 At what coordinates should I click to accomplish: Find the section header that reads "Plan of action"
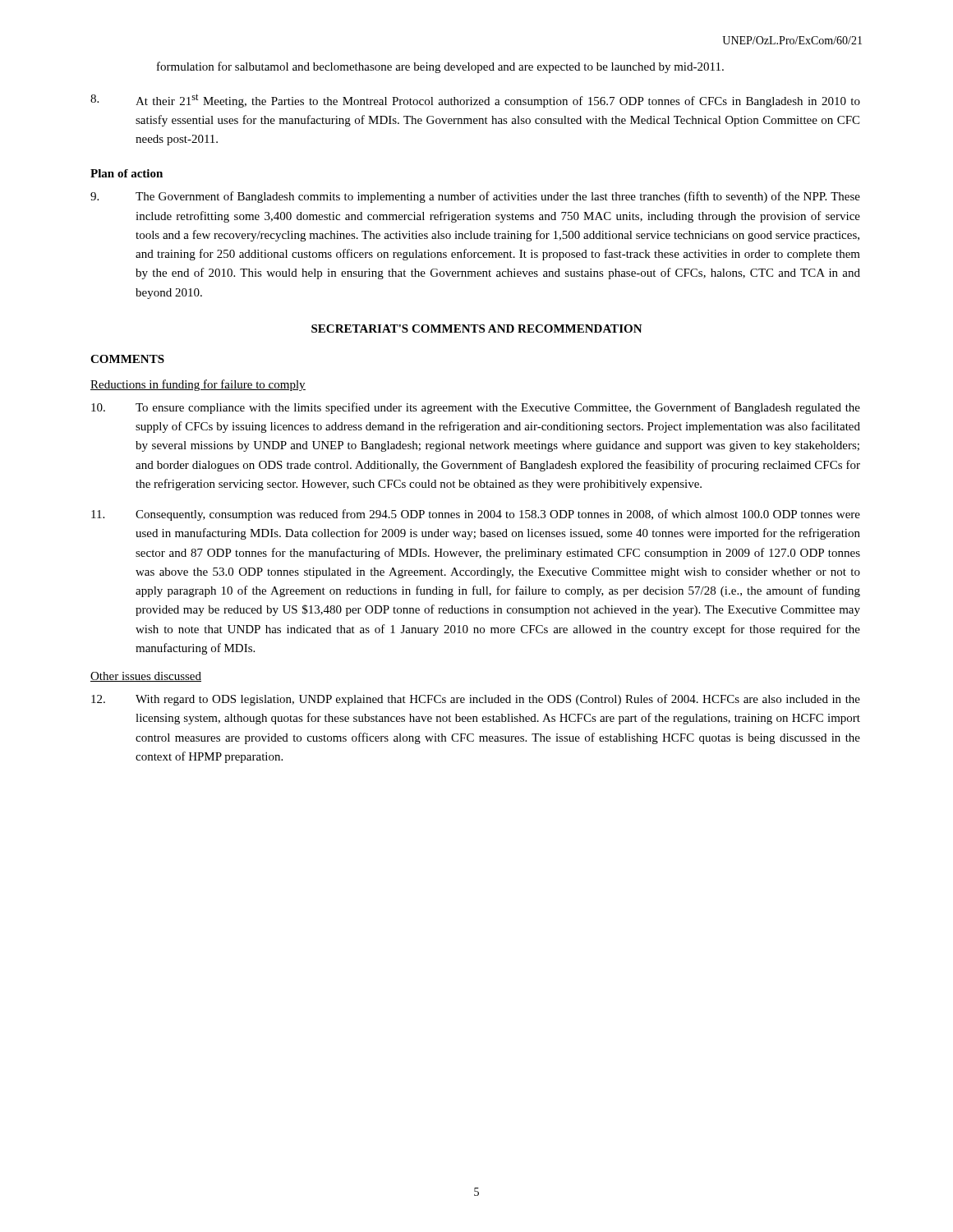coord(127,174)
